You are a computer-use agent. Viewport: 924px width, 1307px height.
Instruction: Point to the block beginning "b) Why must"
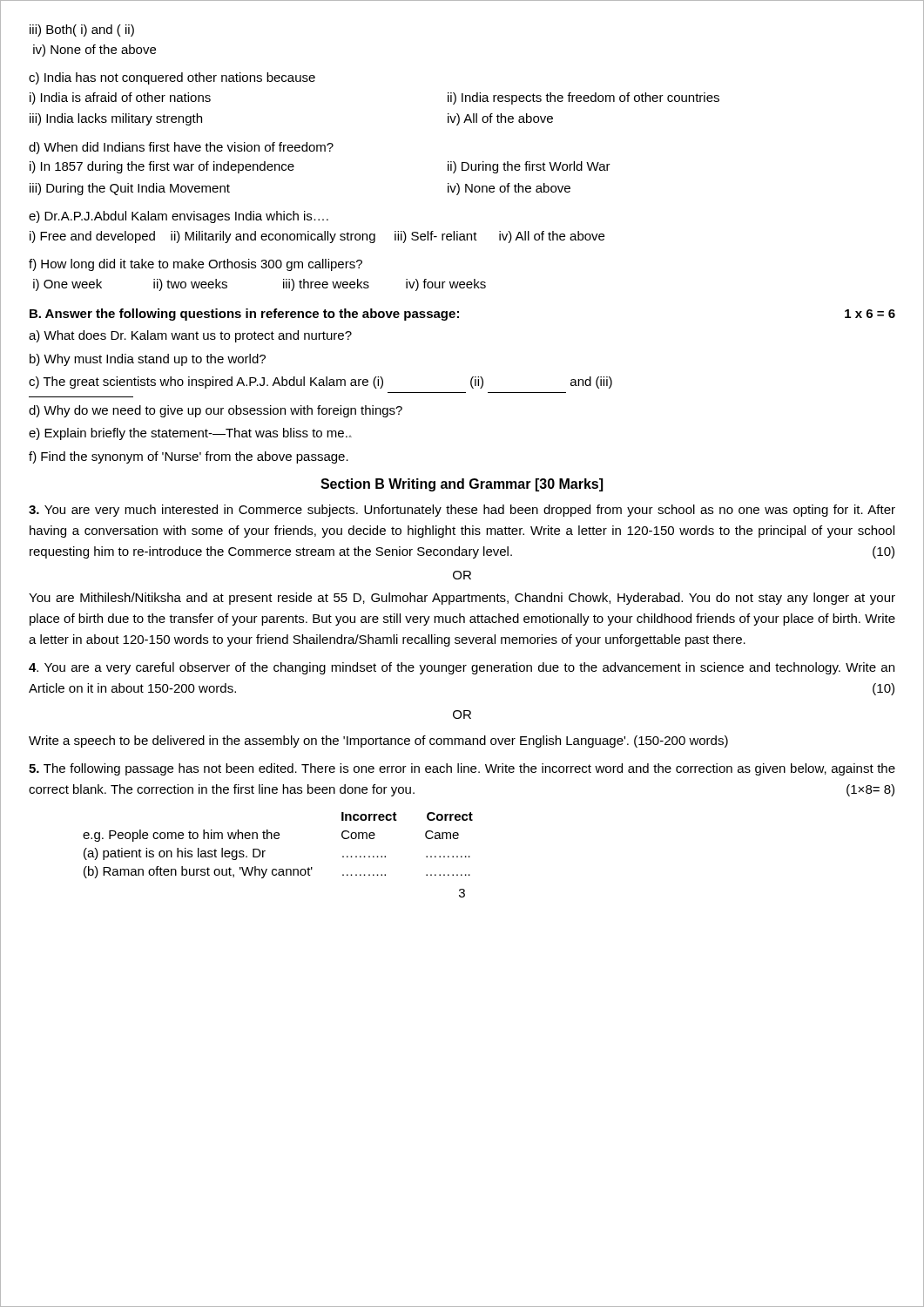pos(147,358)
